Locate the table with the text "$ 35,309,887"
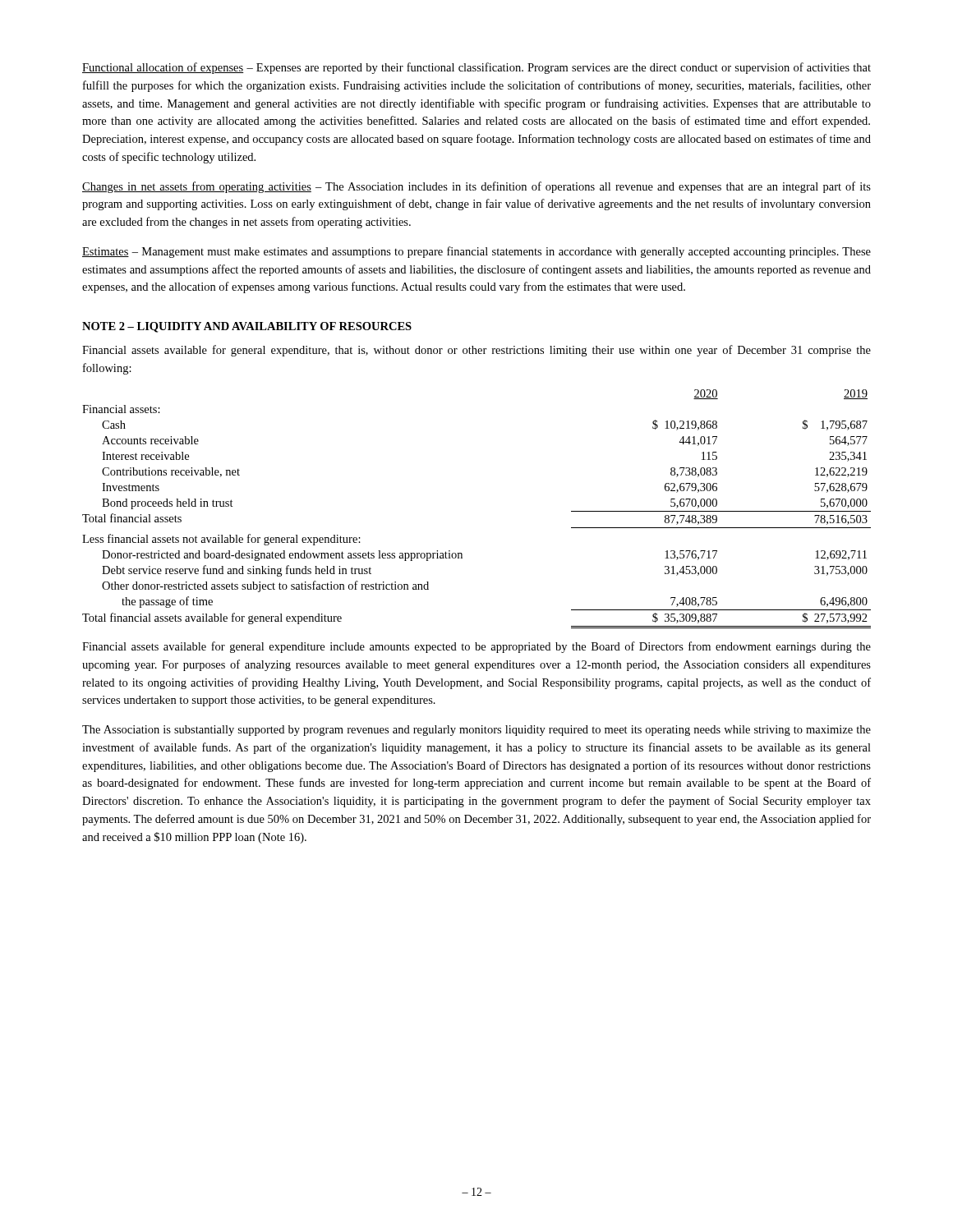 [476, 507]
